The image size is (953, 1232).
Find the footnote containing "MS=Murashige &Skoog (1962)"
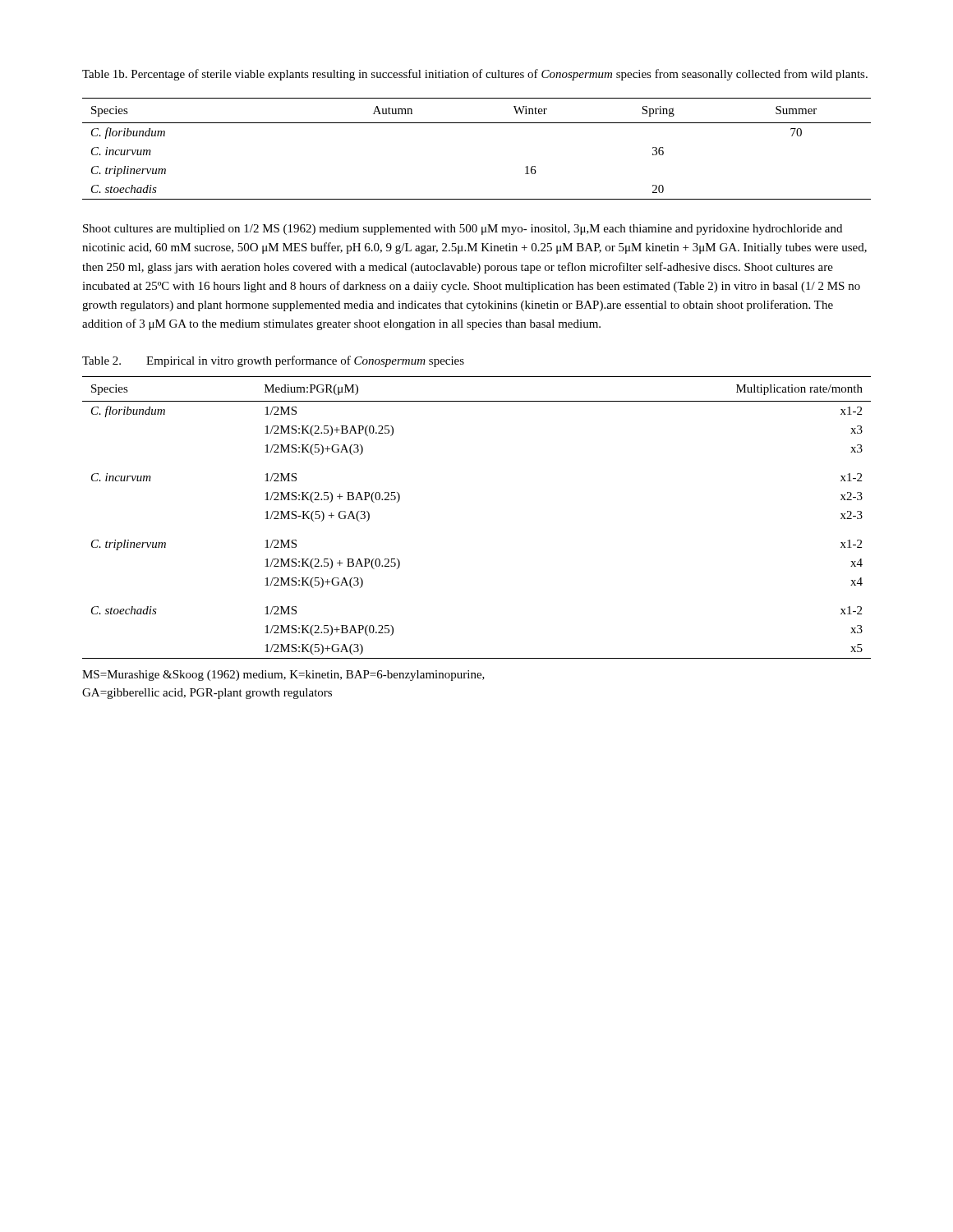coord(284,683)
